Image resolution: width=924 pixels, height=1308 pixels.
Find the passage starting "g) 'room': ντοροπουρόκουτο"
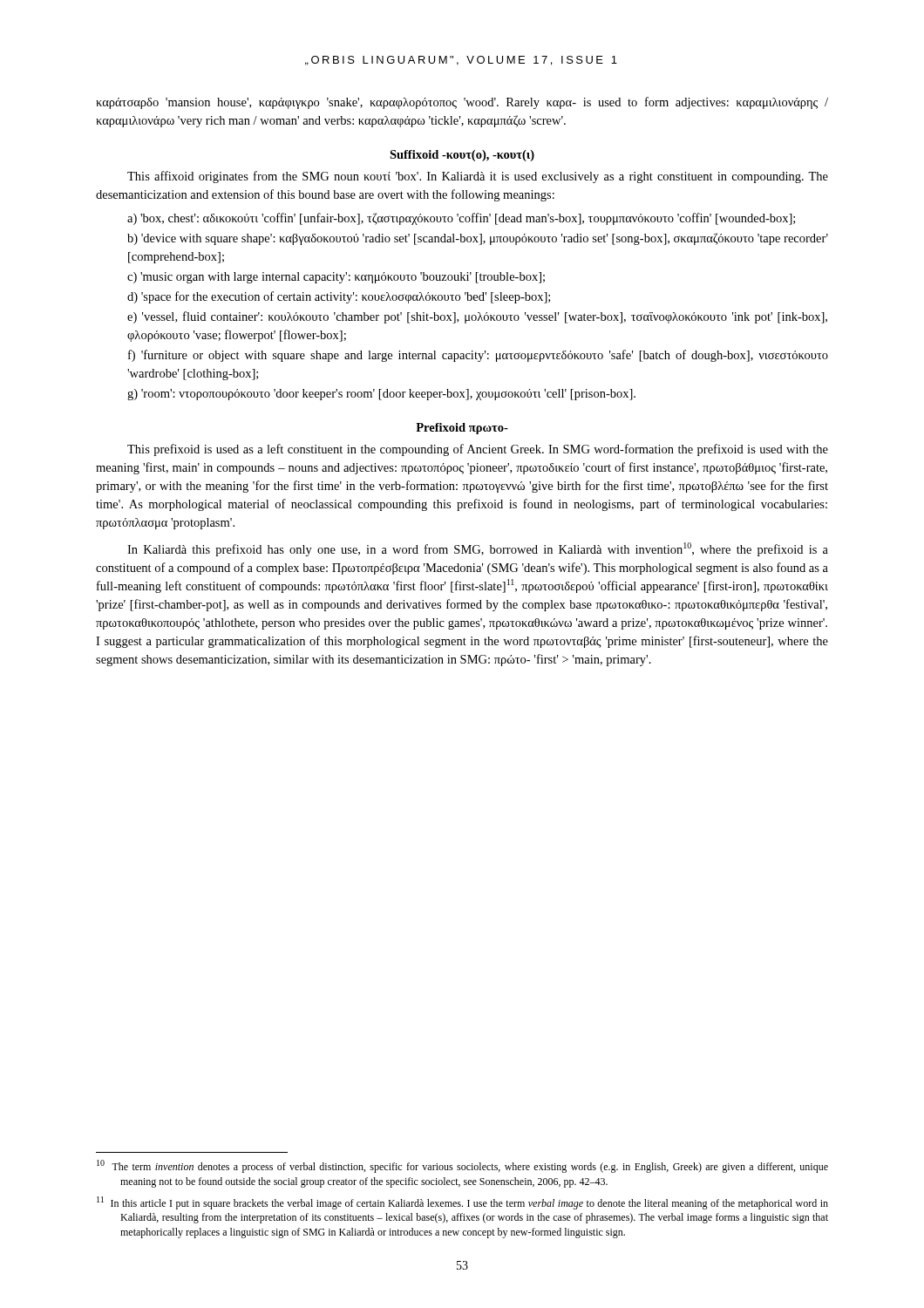tap(382, 393)
